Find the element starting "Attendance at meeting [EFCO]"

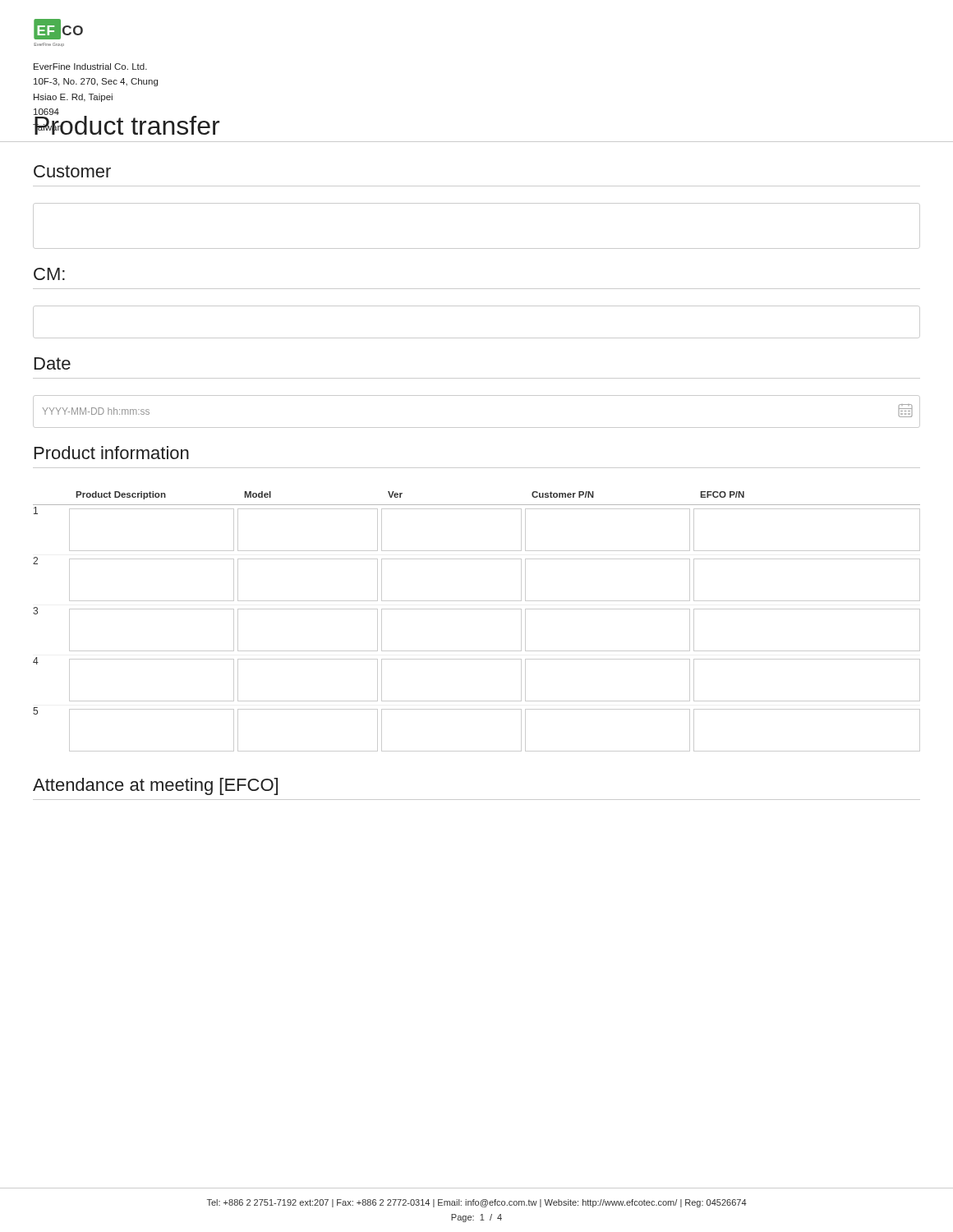tap(155, 786)
